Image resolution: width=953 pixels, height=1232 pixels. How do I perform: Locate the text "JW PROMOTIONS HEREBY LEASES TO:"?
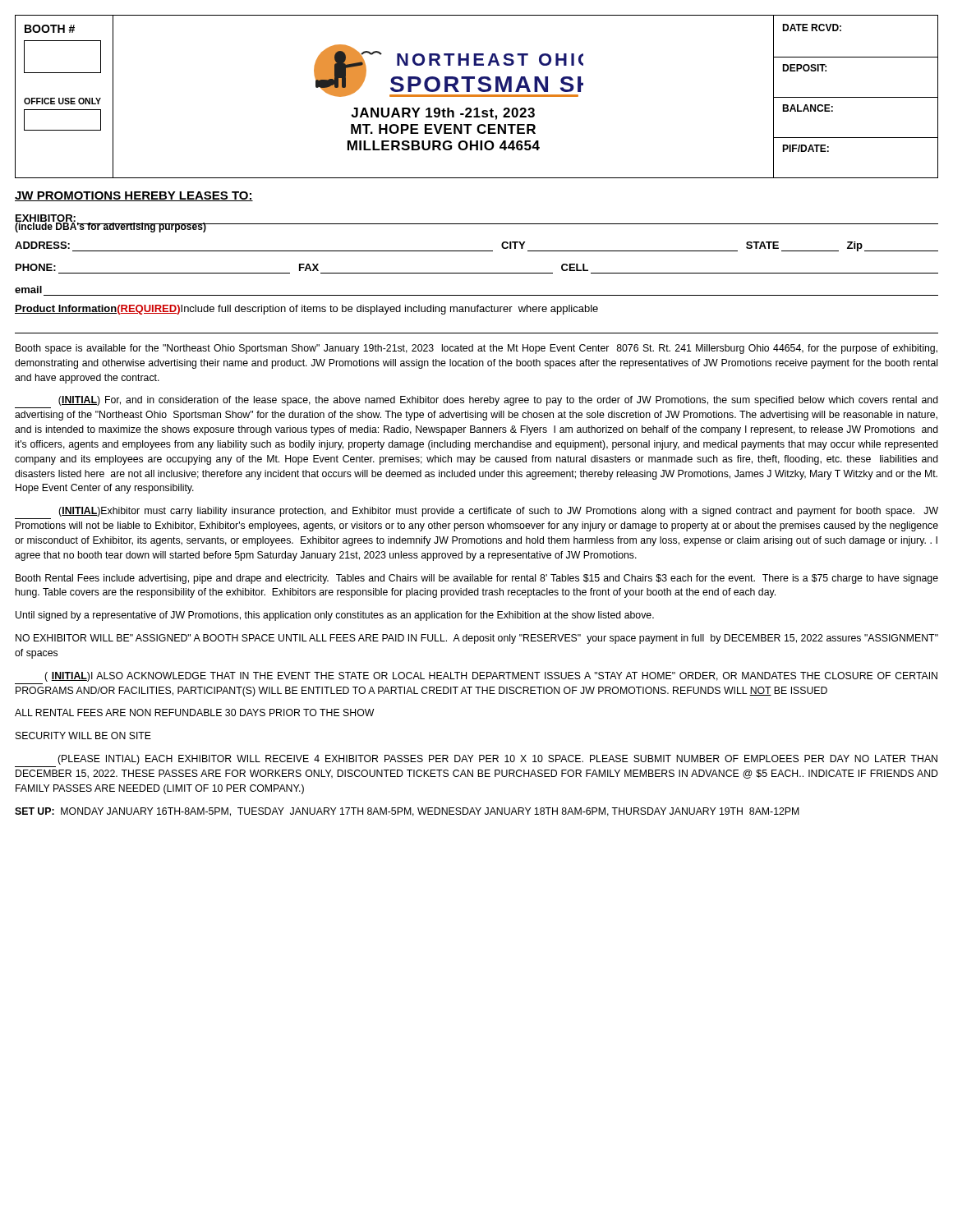click(x=134, y=195)
